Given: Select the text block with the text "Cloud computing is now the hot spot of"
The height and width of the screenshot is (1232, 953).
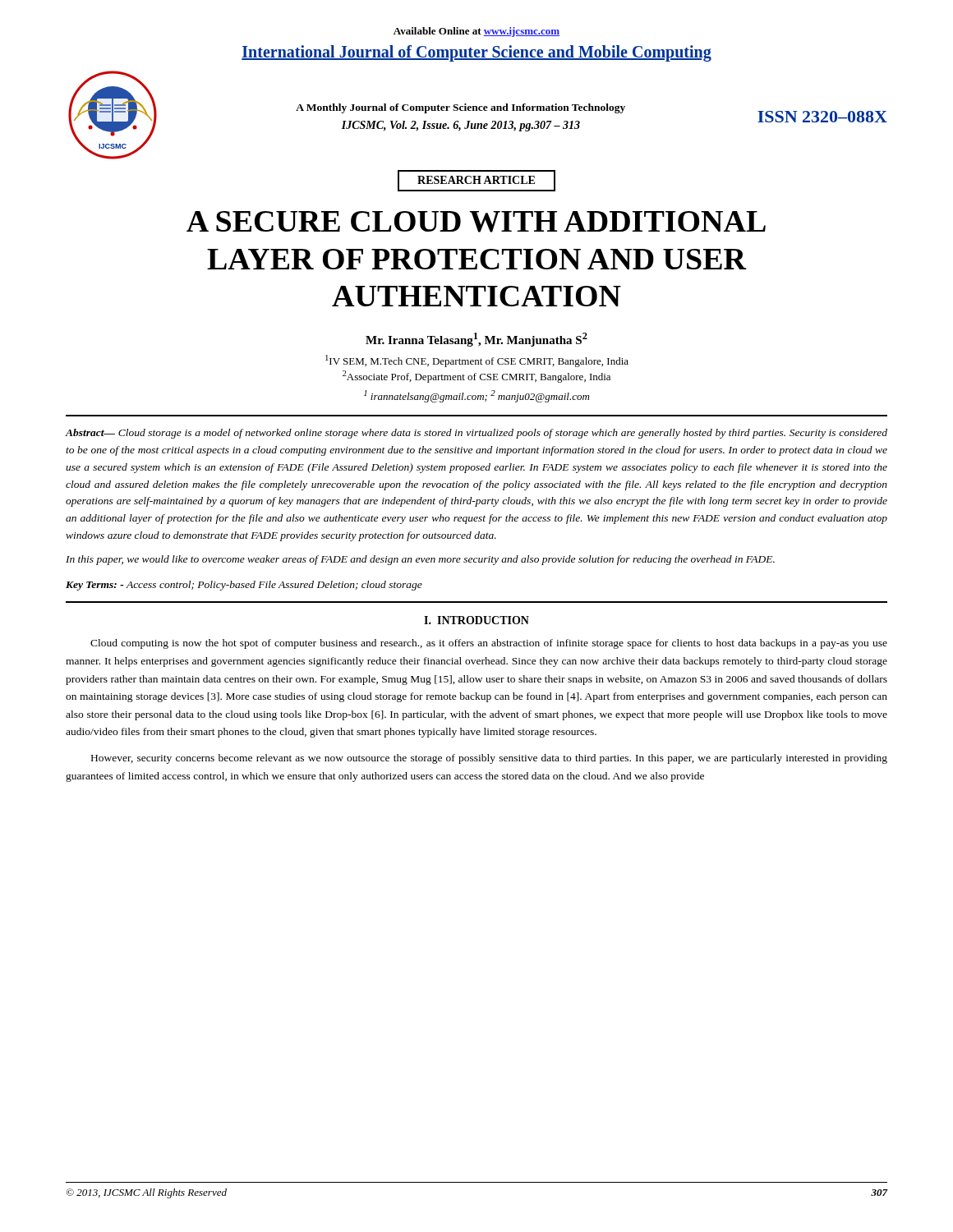Looking at the screenshot, I should point(476,687).
